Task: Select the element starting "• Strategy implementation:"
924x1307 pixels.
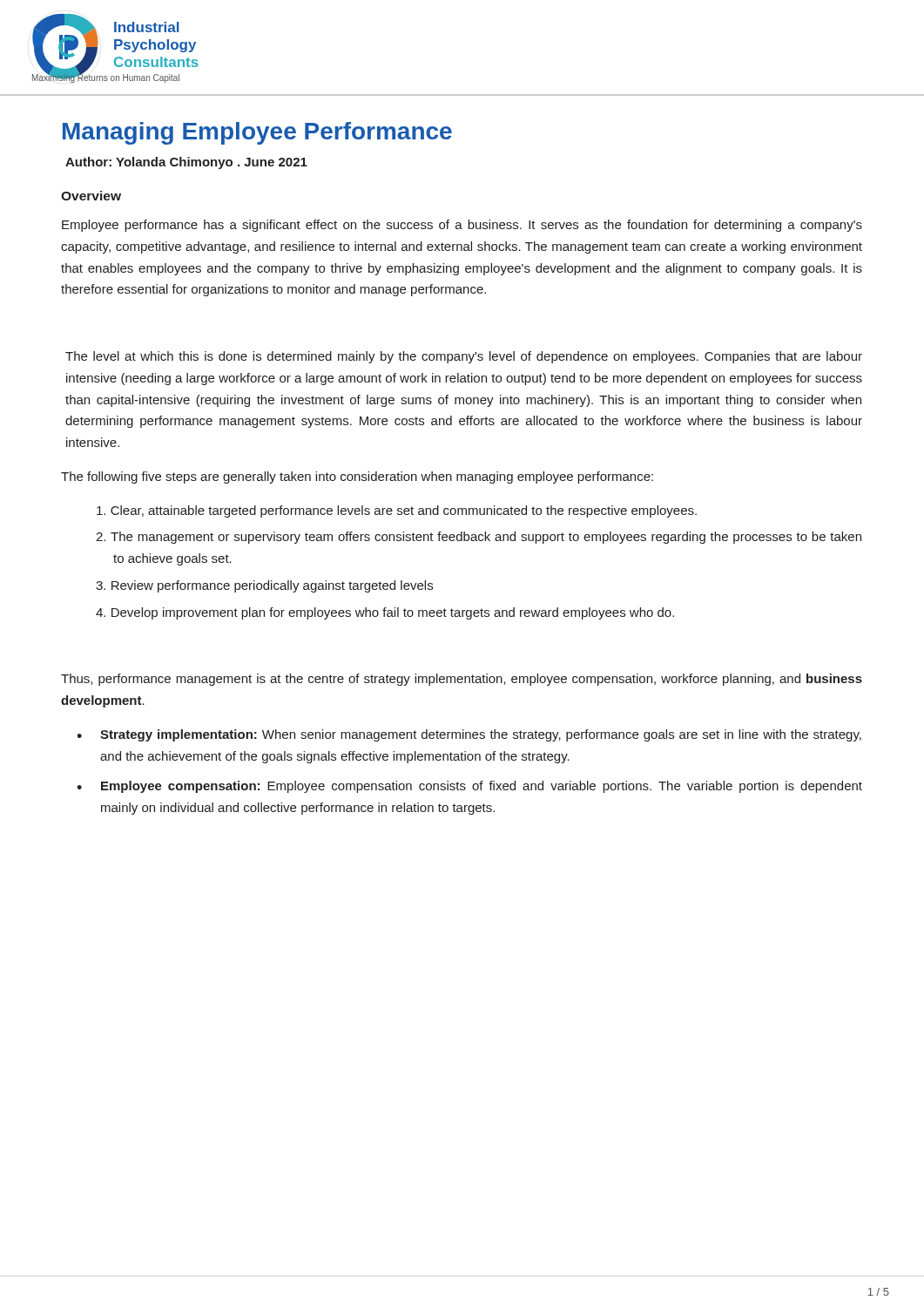Action: (x=469, y=743)
